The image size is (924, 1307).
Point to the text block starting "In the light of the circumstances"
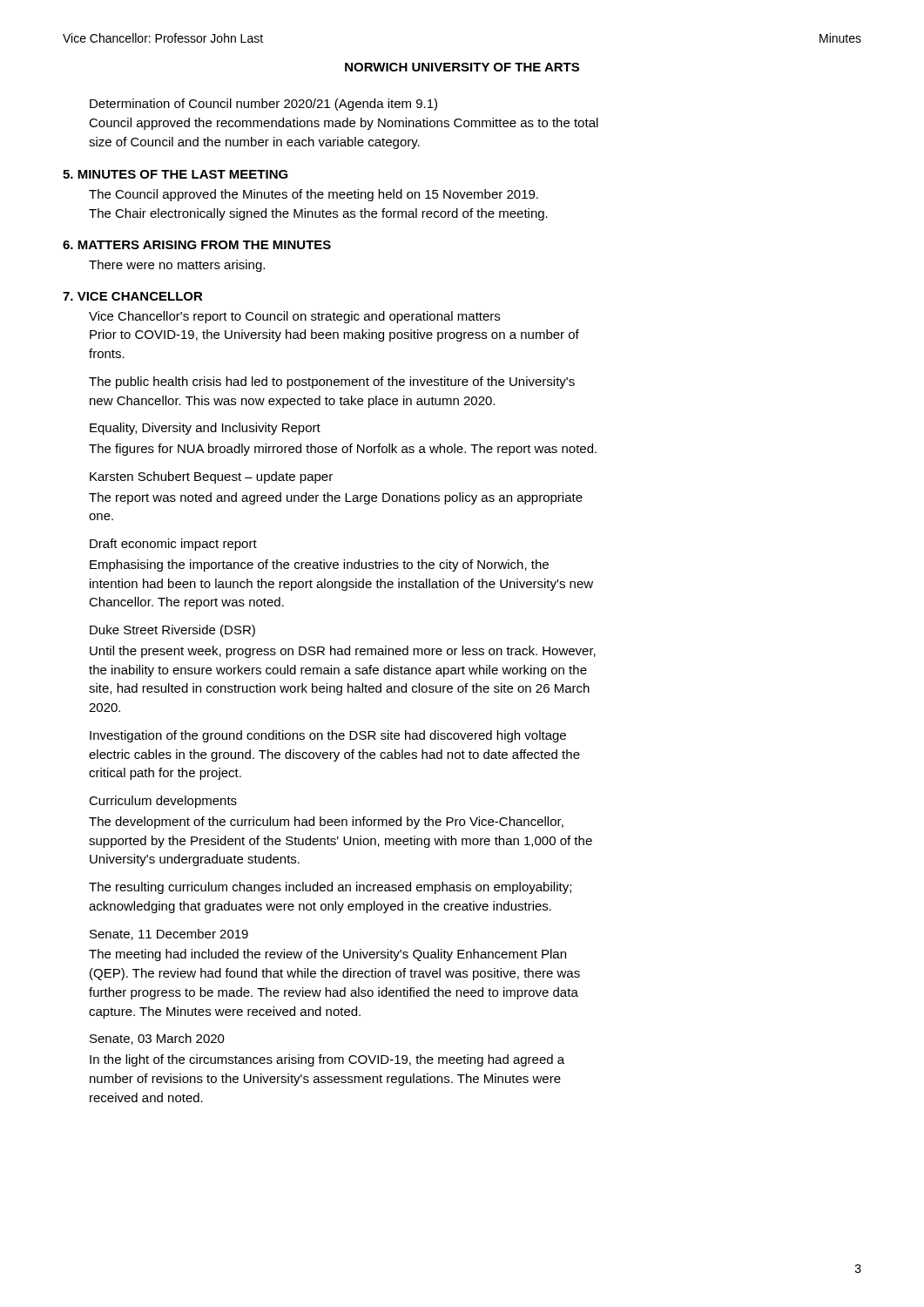pyautogui.click(x=327, y=1078)
